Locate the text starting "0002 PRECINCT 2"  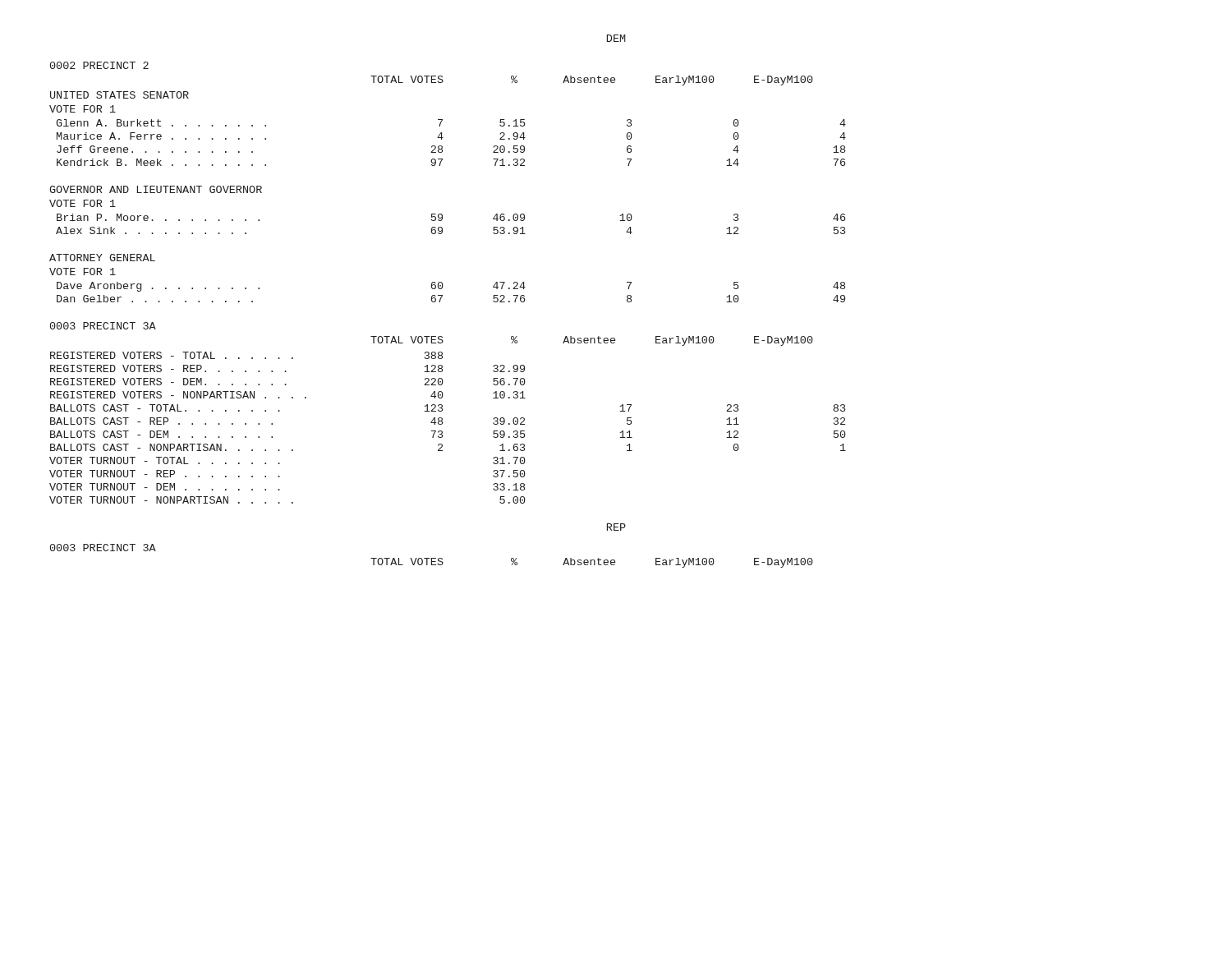click(99, 66)
